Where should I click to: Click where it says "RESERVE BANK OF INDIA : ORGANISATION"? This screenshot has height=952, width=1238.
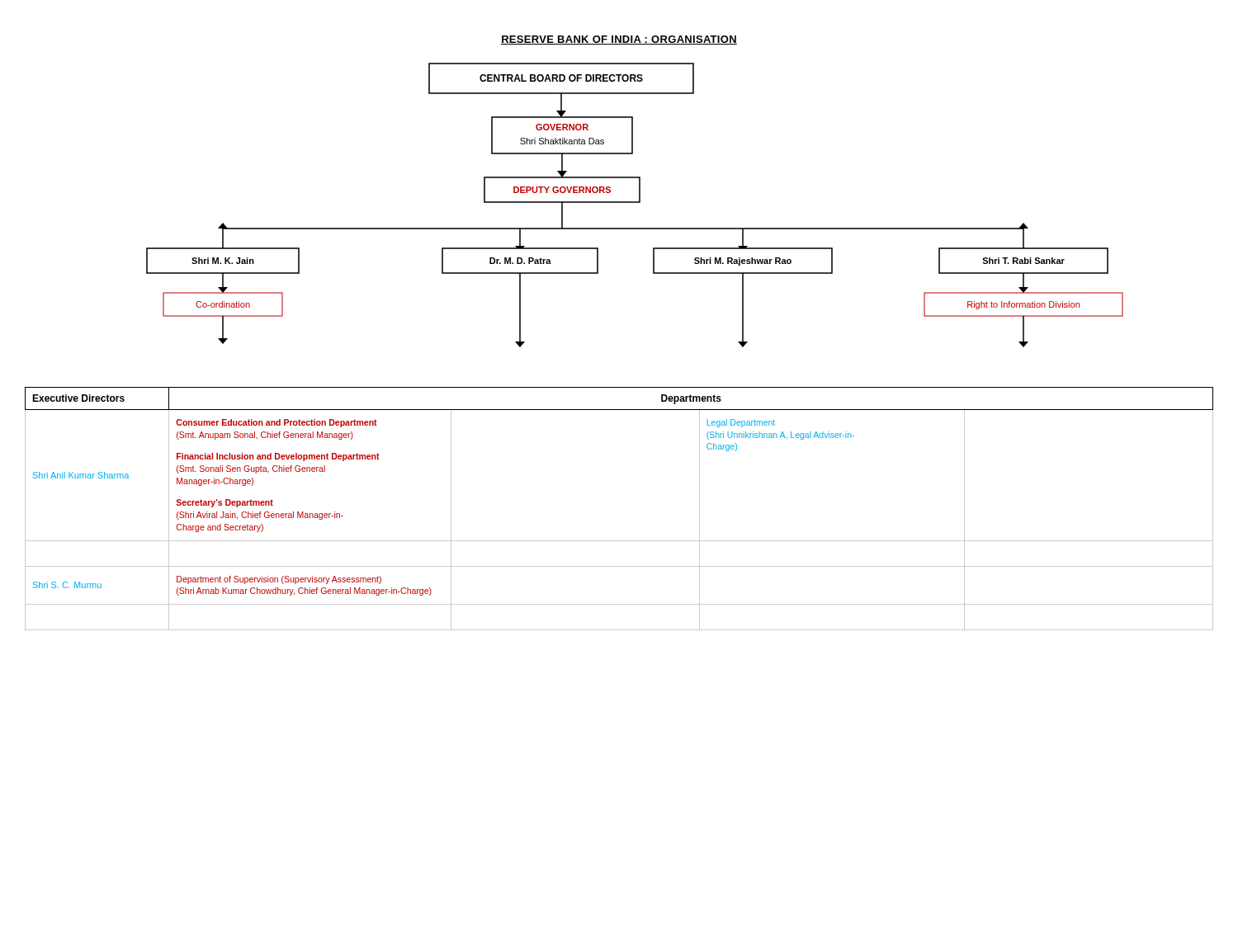[x=619, y=39]
